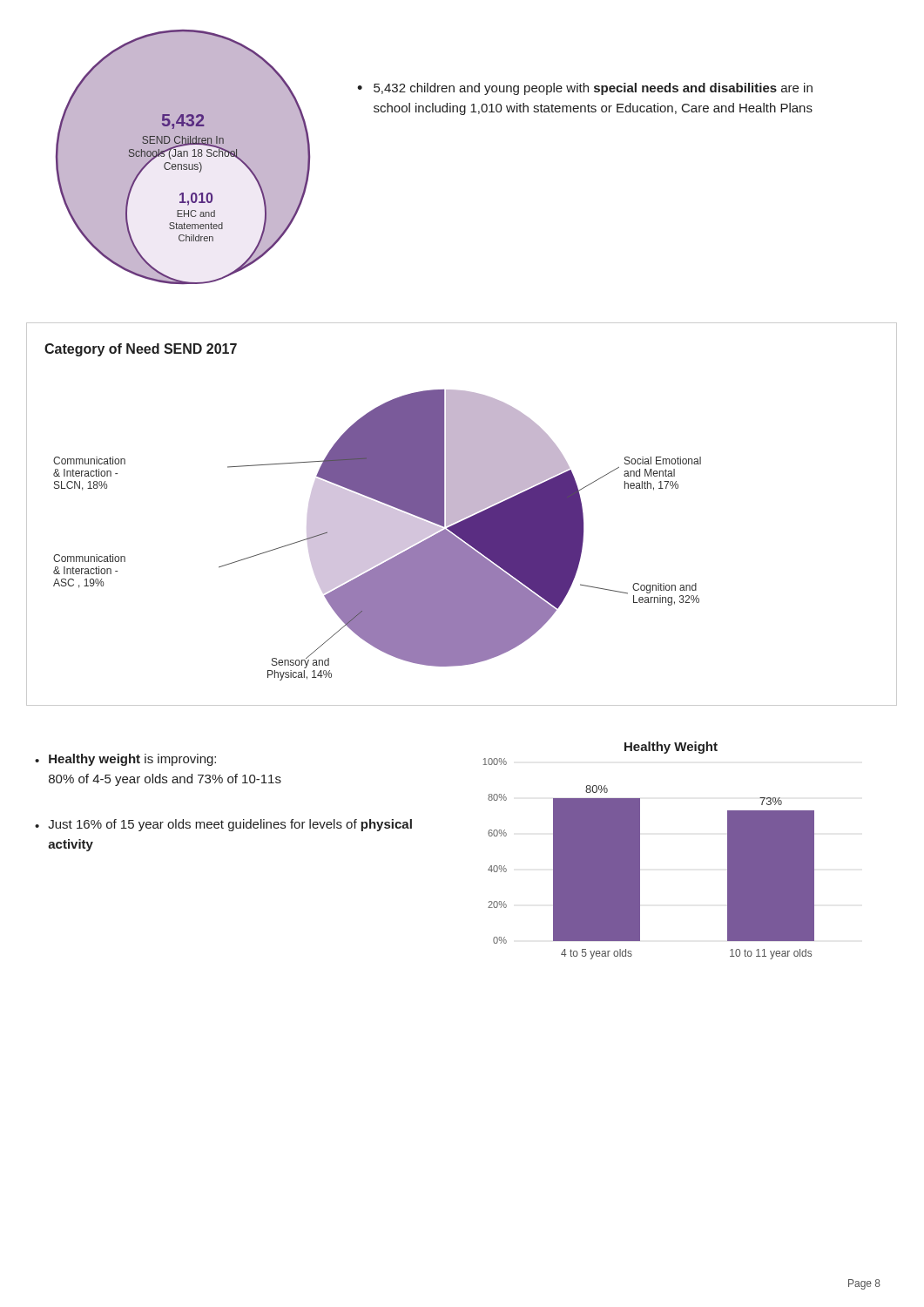Find the infographic

click(x=183, y=170)
